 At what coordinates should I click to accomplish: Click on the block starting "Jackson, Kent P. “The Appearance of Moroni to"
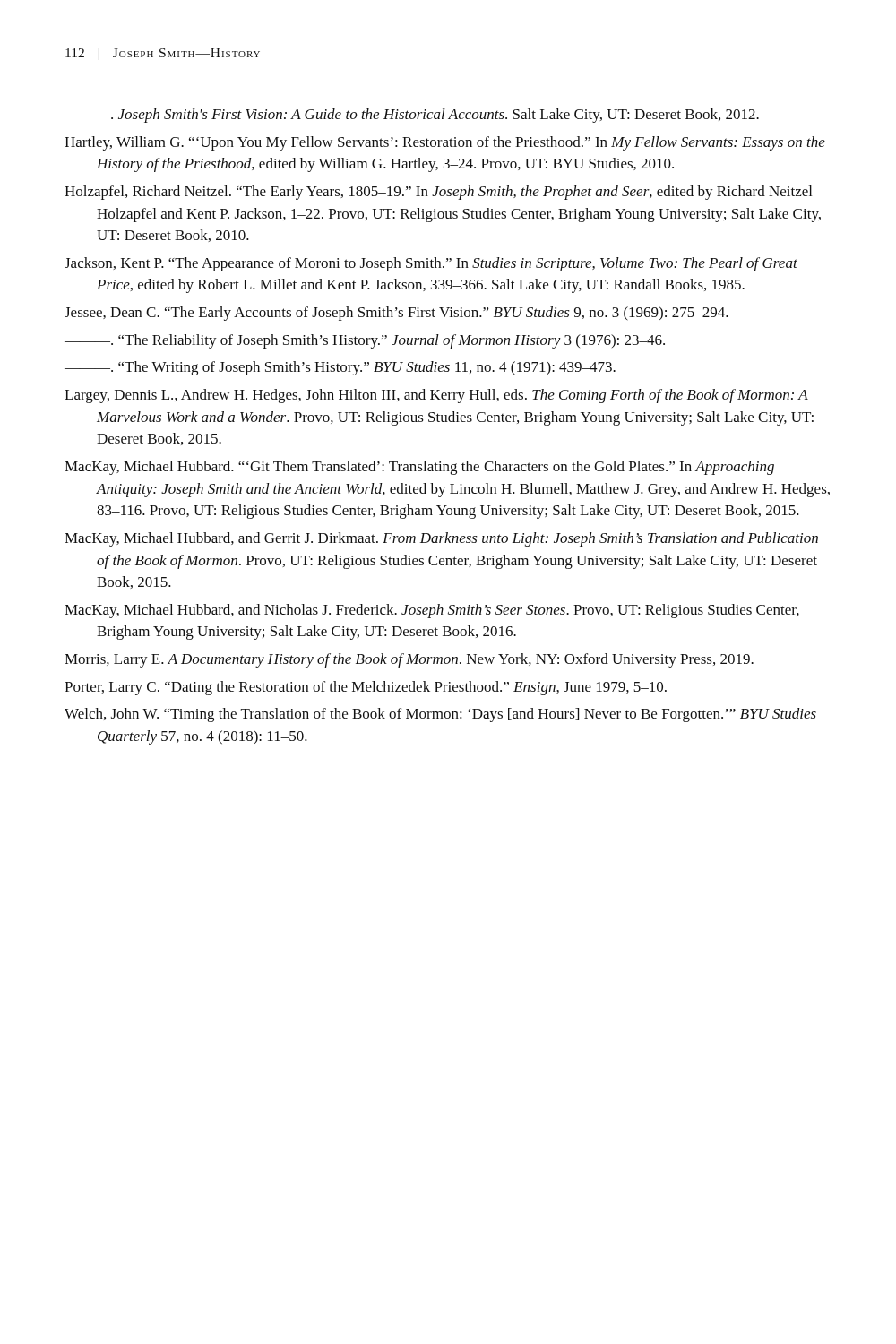(x=431, y=274)
